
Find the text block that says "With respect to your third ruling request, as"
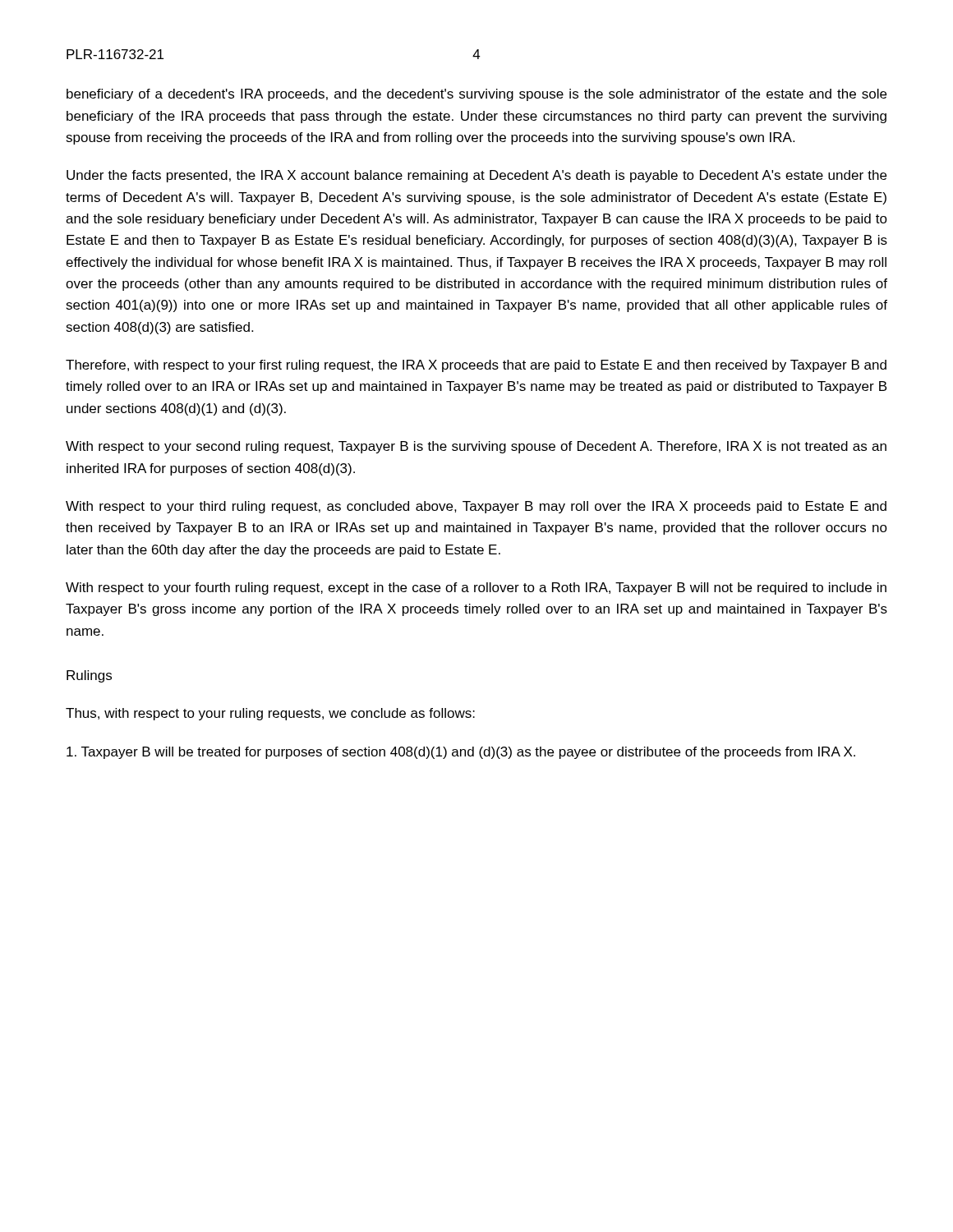tap(476, 528)
